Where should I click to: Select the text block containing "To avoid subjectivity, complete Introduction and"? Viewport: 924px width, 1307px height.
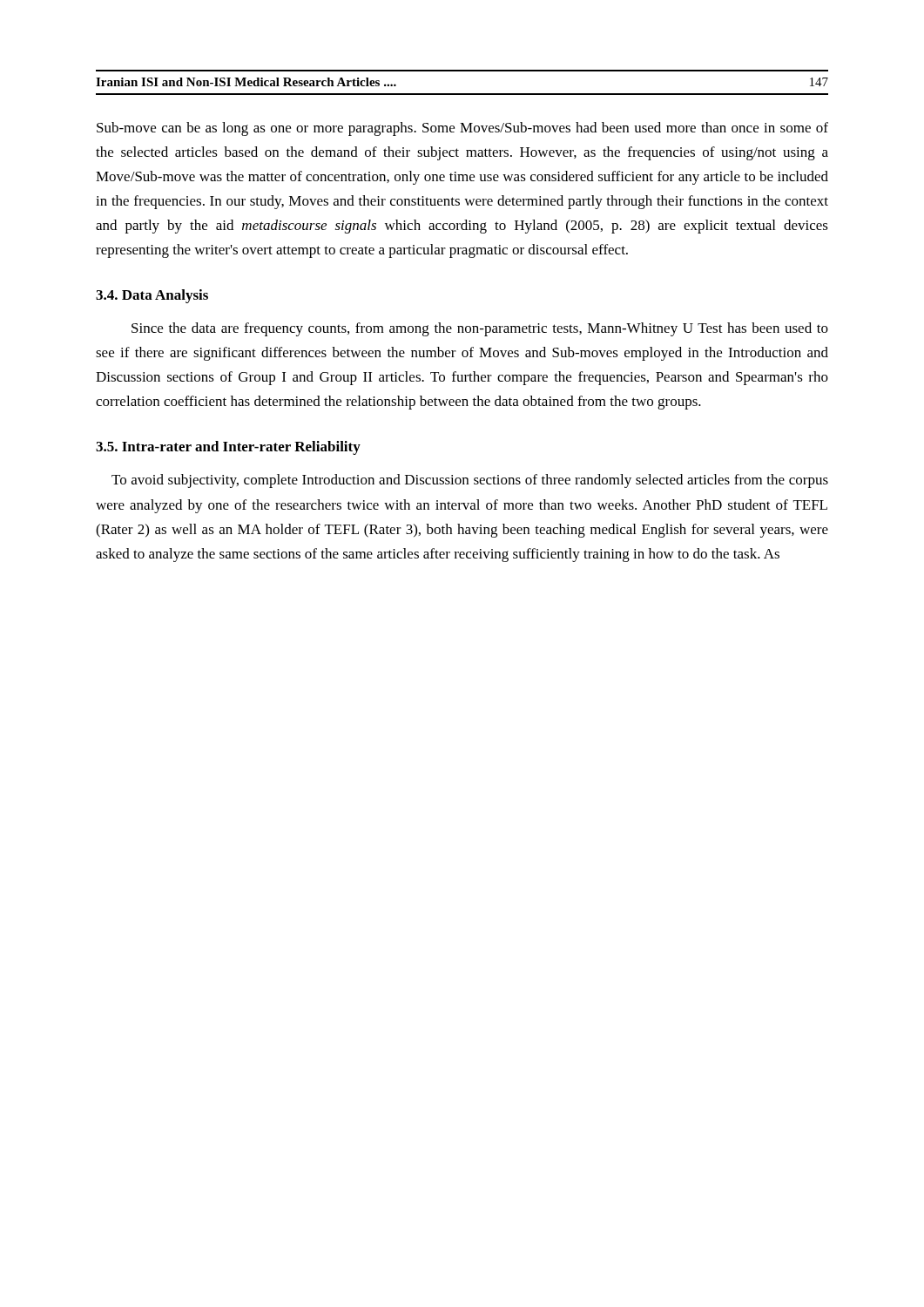click(x=462, y=517)
